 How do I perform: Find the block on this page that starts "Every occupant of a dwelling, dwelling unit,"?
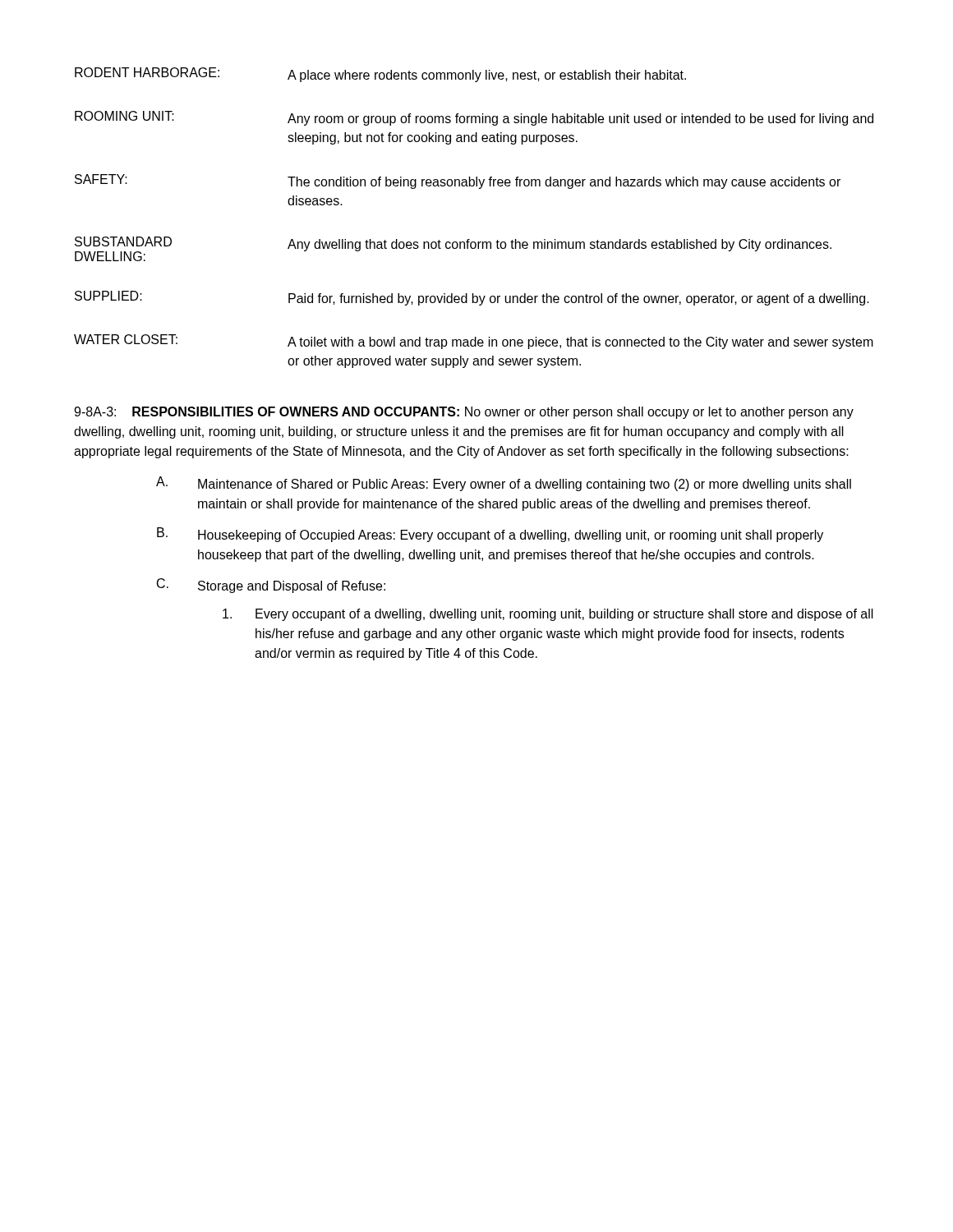[x=550, y=634]
